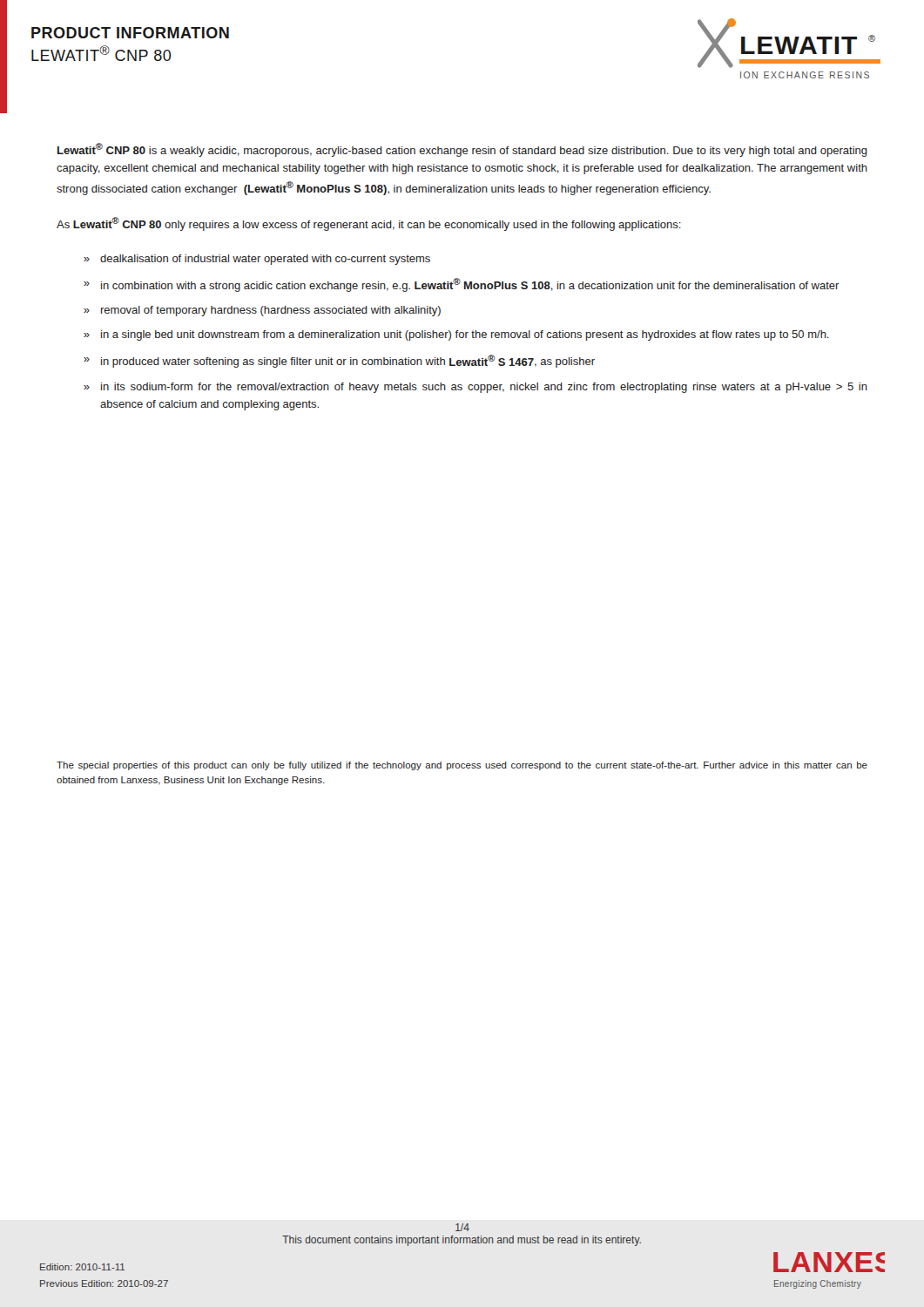Select the element starting "PRODUCT INFORMATION LEWATIT® CNP 80"
Viewport: 924px width, 1307px height.
130,45
